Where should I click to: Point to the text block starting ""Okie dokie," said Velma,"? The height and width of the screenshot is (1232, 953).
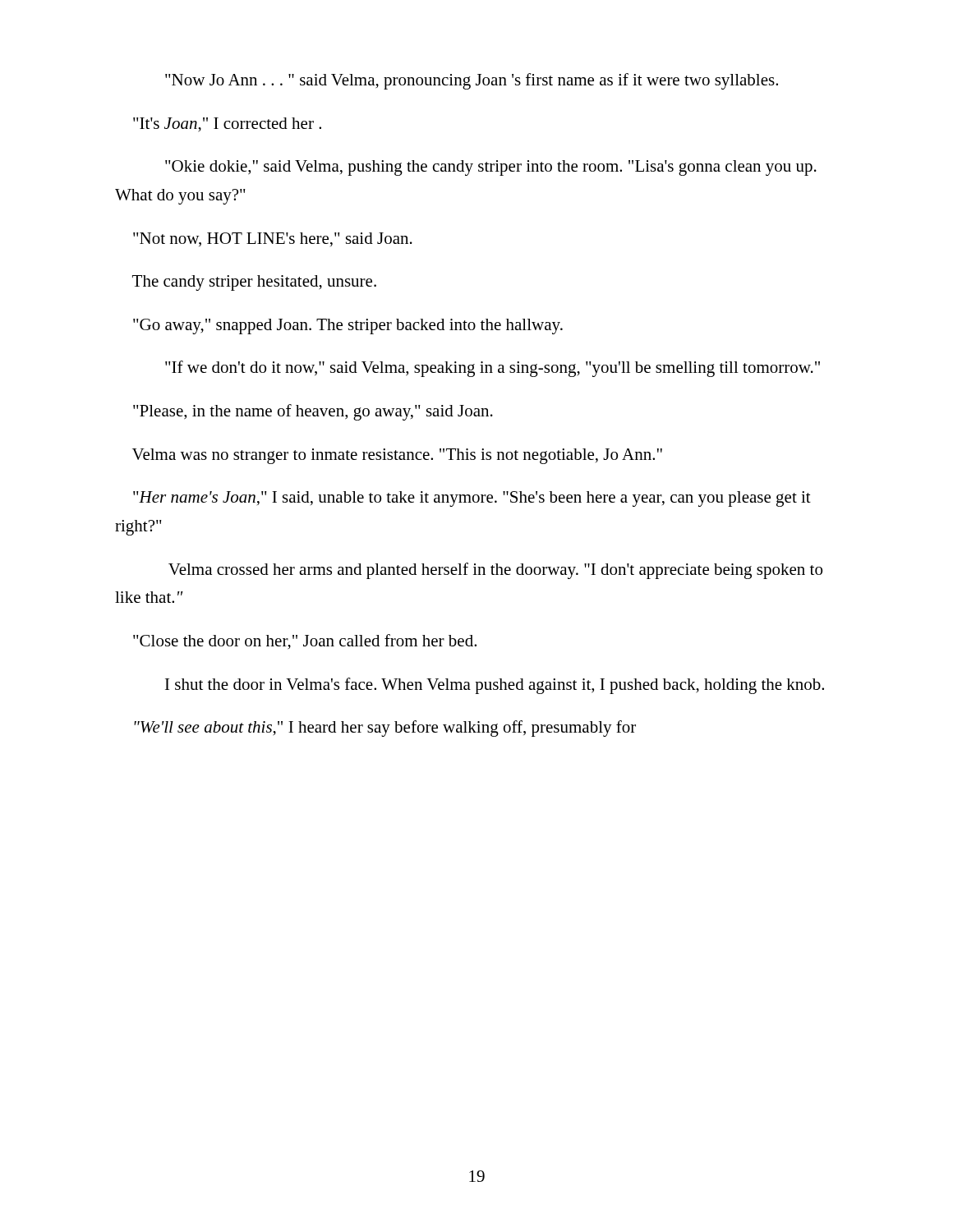pos(476,181)
